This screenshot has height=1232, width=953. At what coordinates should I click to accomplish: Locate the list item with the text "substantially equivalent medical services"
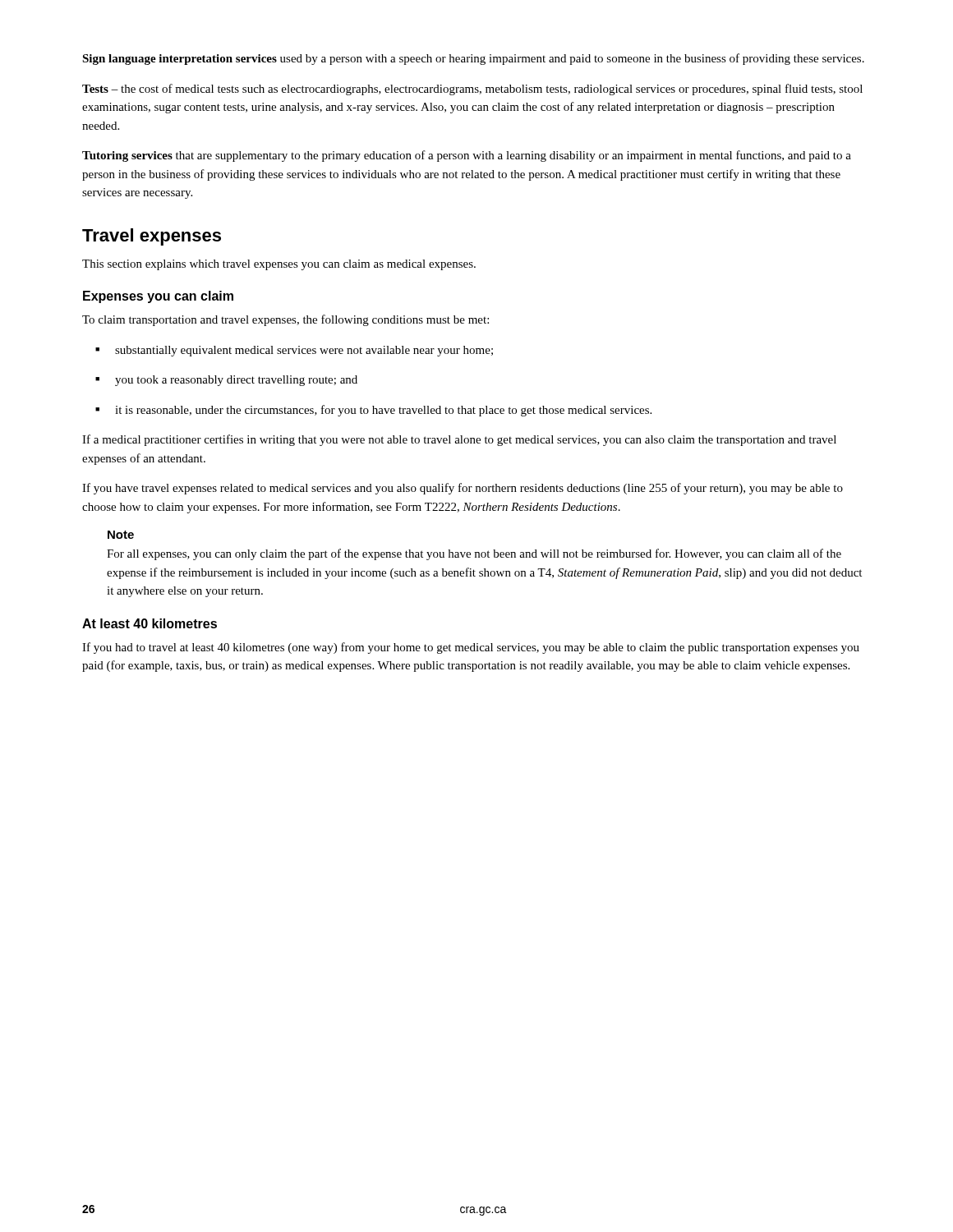[476, 350]
